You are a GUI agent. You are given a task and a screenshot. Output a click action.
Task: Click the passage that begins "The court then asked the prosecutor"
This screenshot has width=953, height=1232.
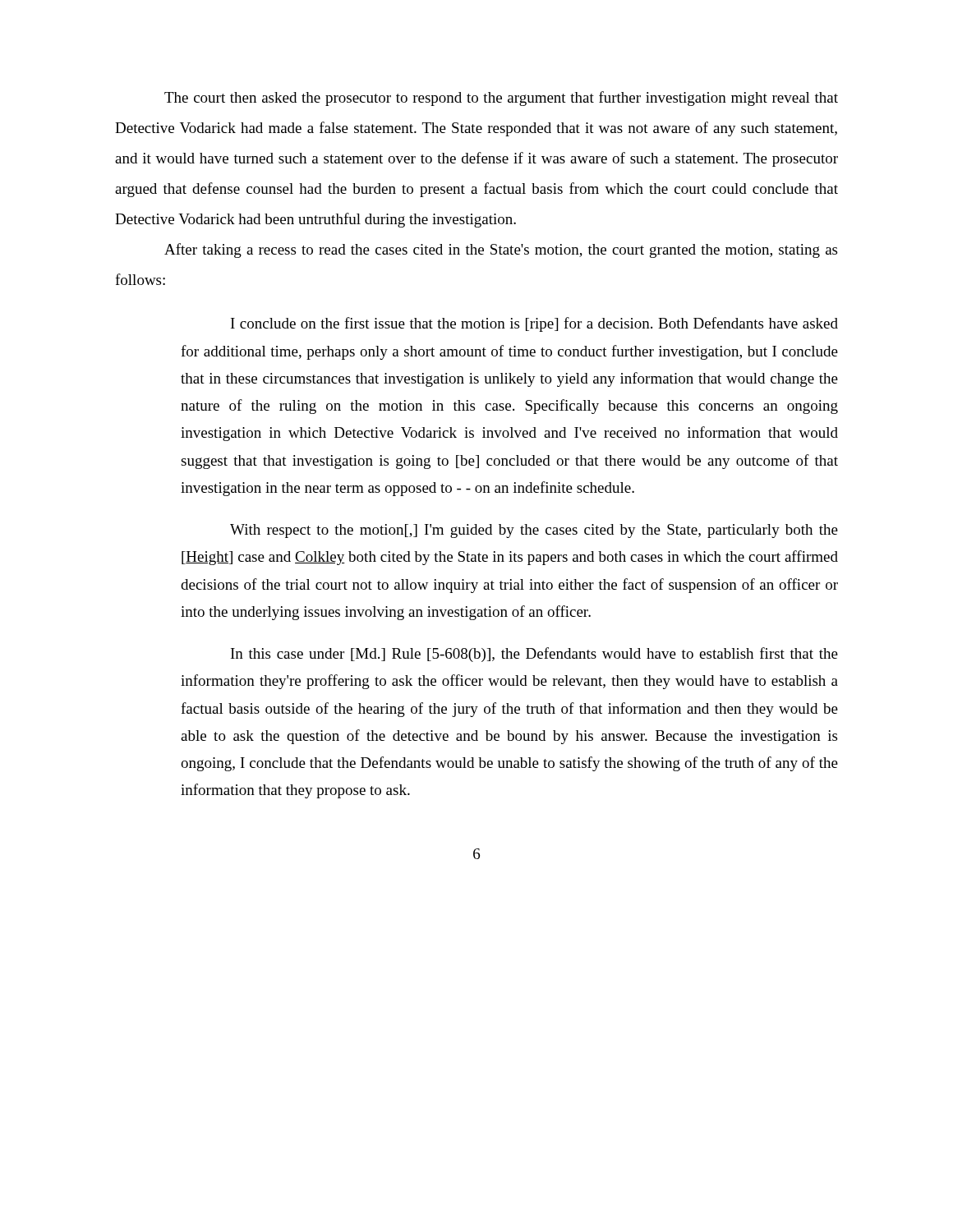coord(476,158)
